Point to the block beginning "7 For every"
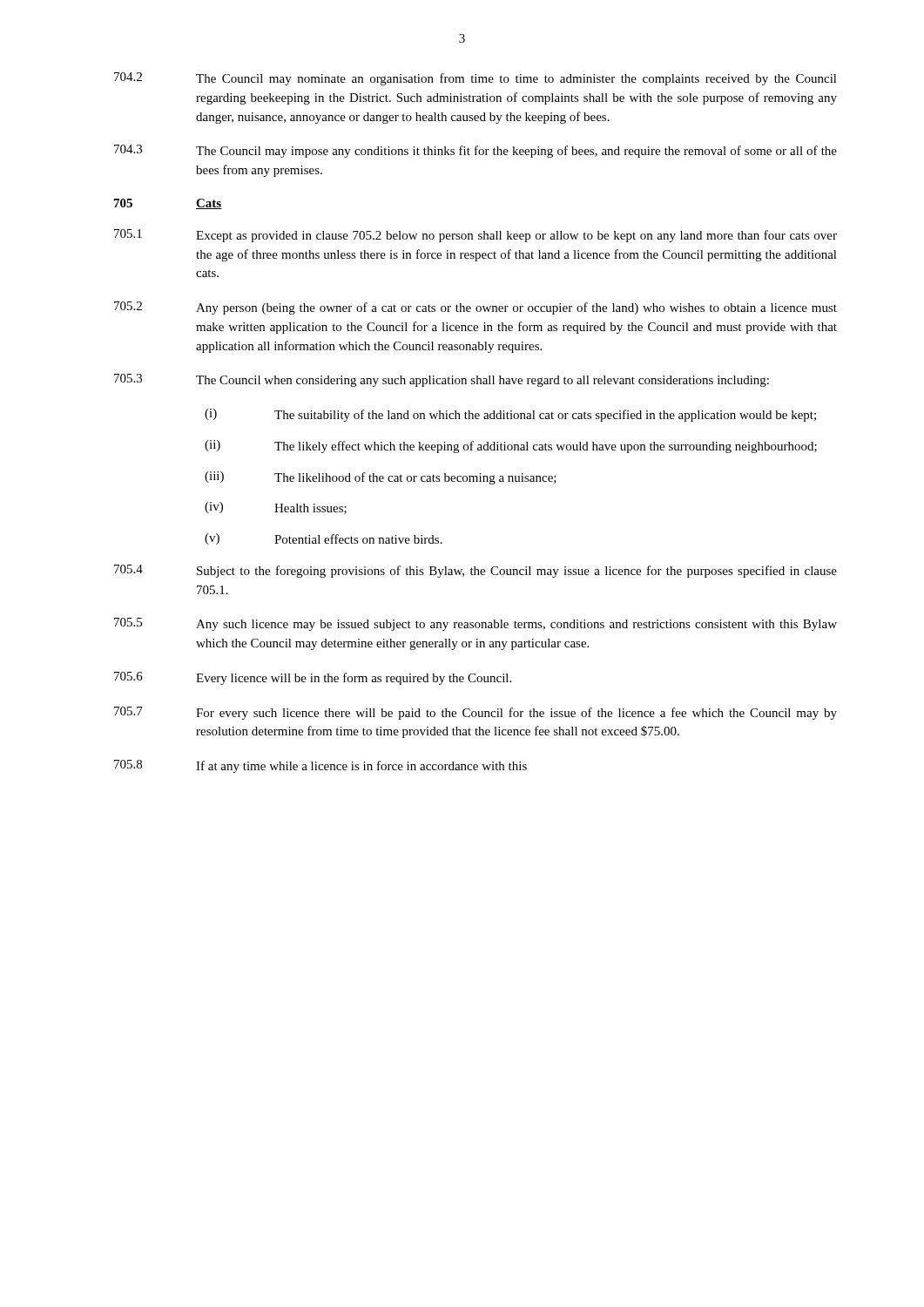 [x=475, y=723]
